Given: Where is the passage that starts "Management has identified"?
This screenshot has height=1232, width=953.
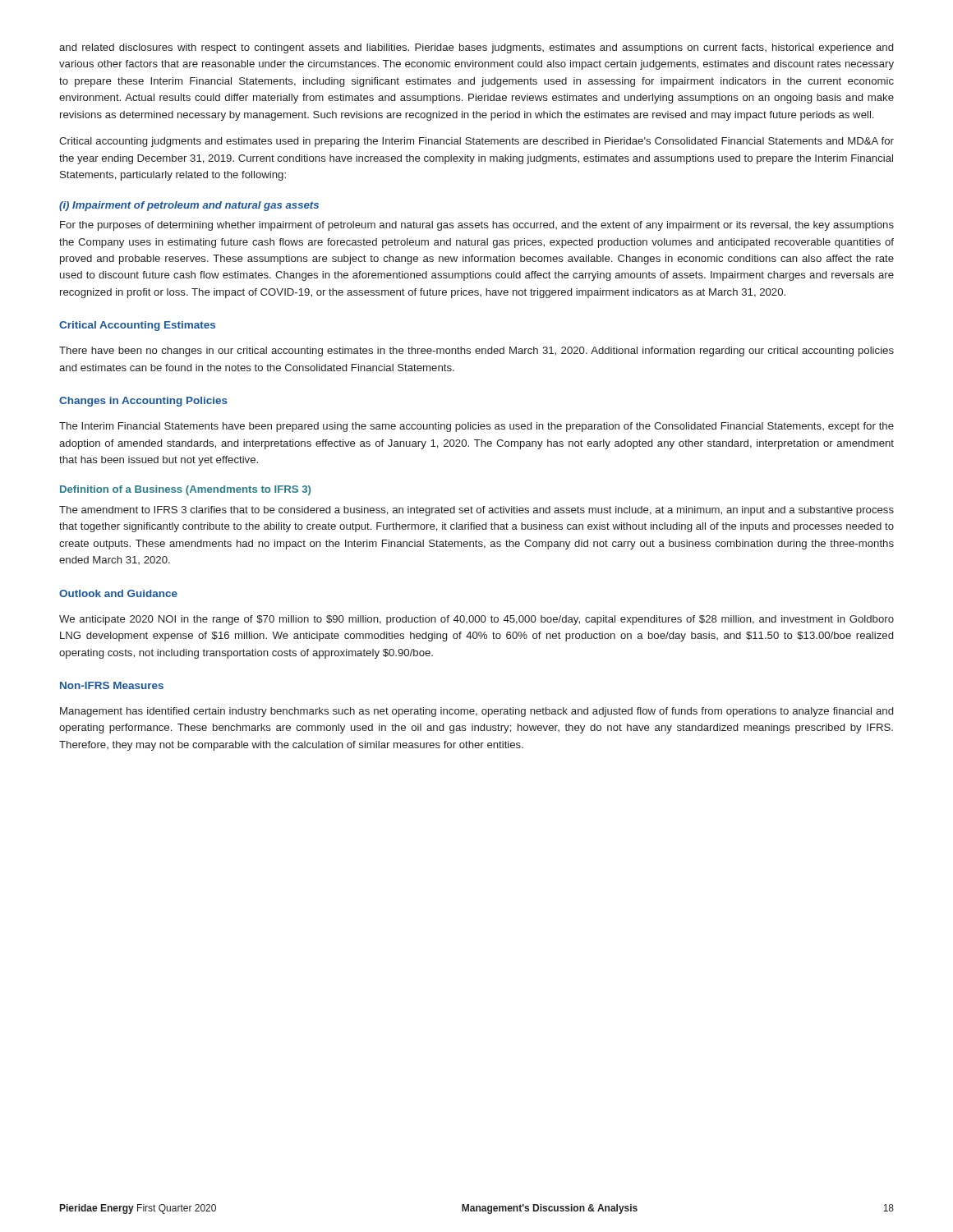Looking at the screenshot, I should (476, 728).
